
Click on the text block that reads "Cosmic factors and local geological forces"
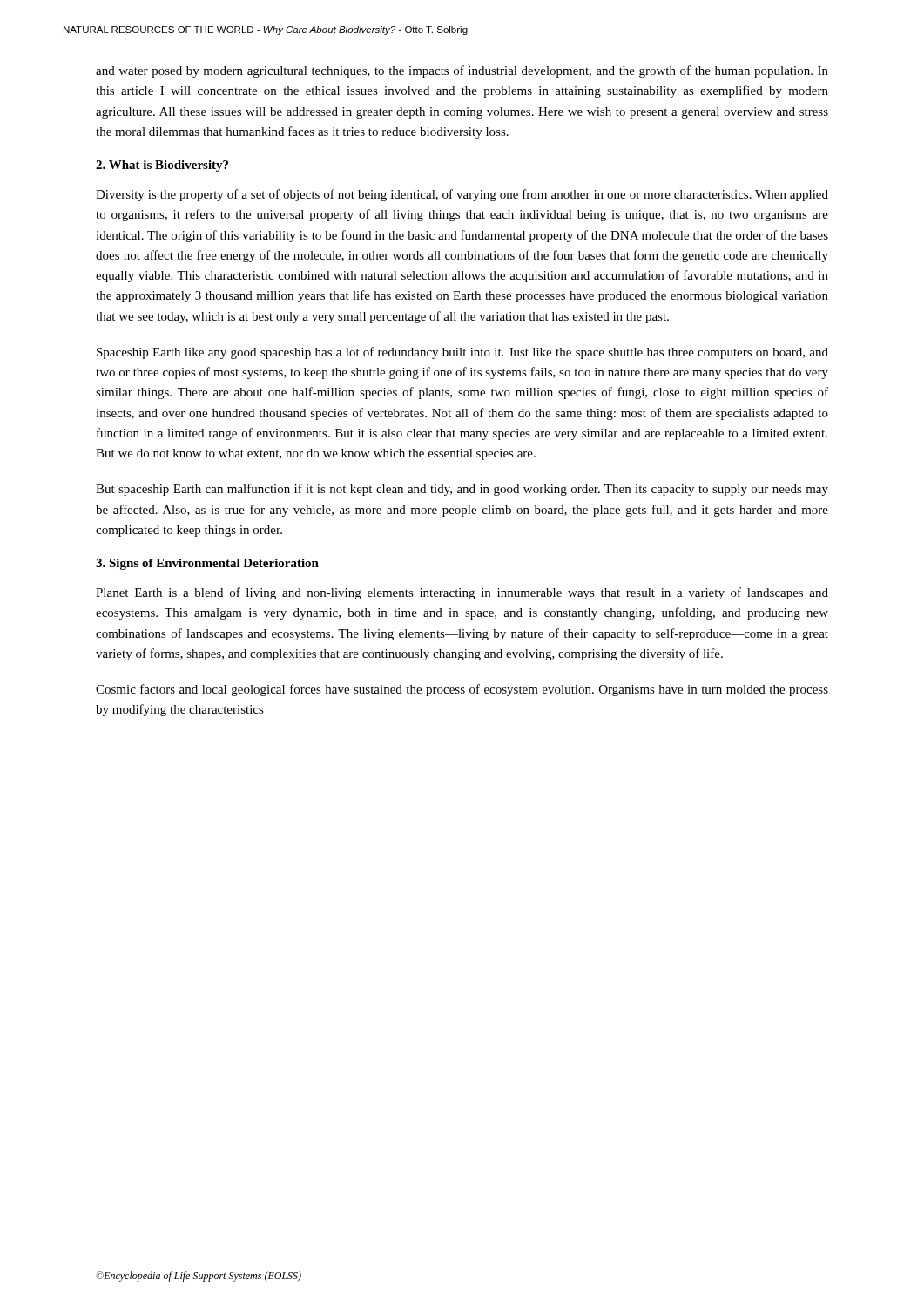(462, 699)
